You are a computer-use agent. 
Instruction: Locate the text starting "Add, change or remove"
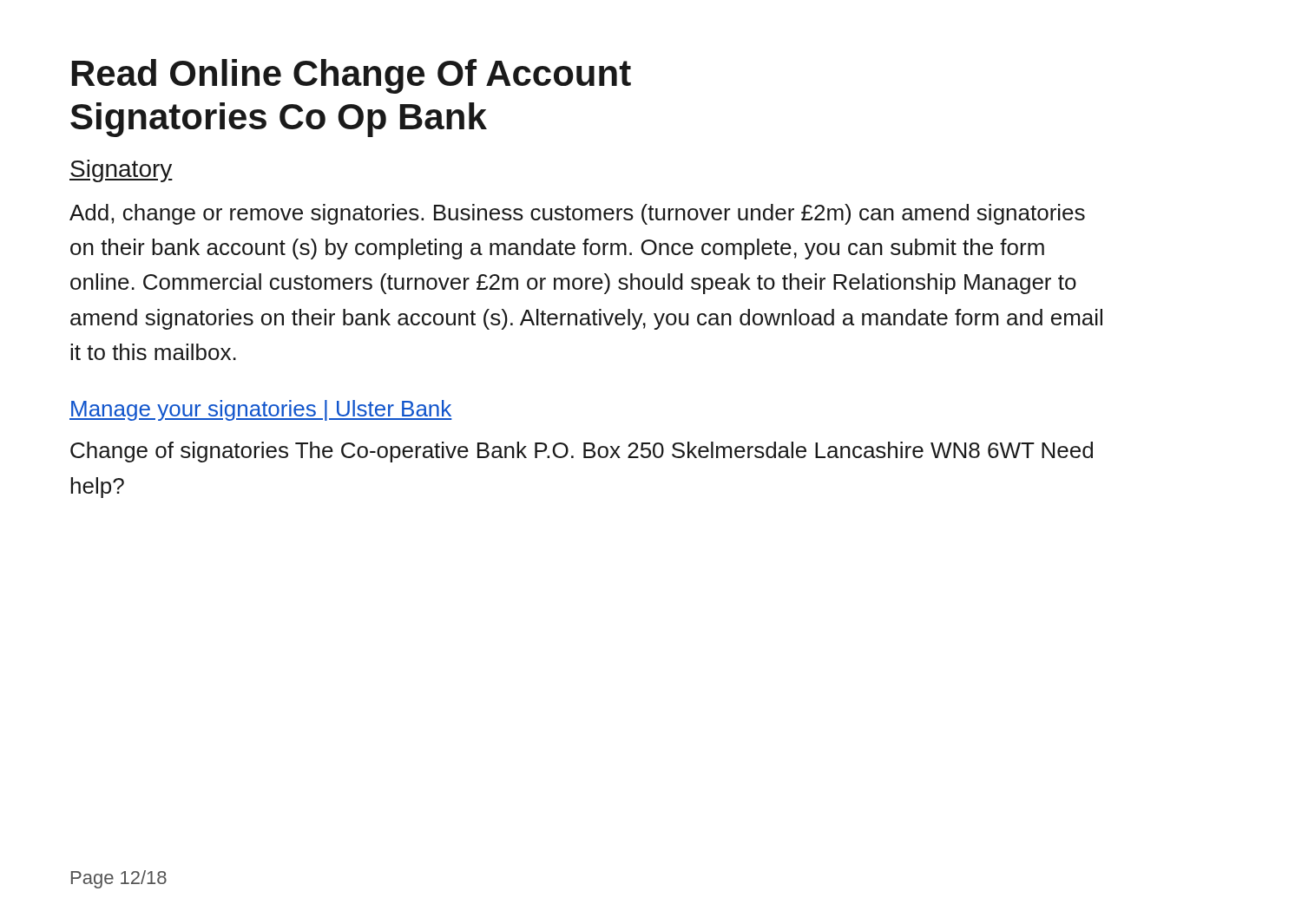pyautogui.click(x=590, y=282)
